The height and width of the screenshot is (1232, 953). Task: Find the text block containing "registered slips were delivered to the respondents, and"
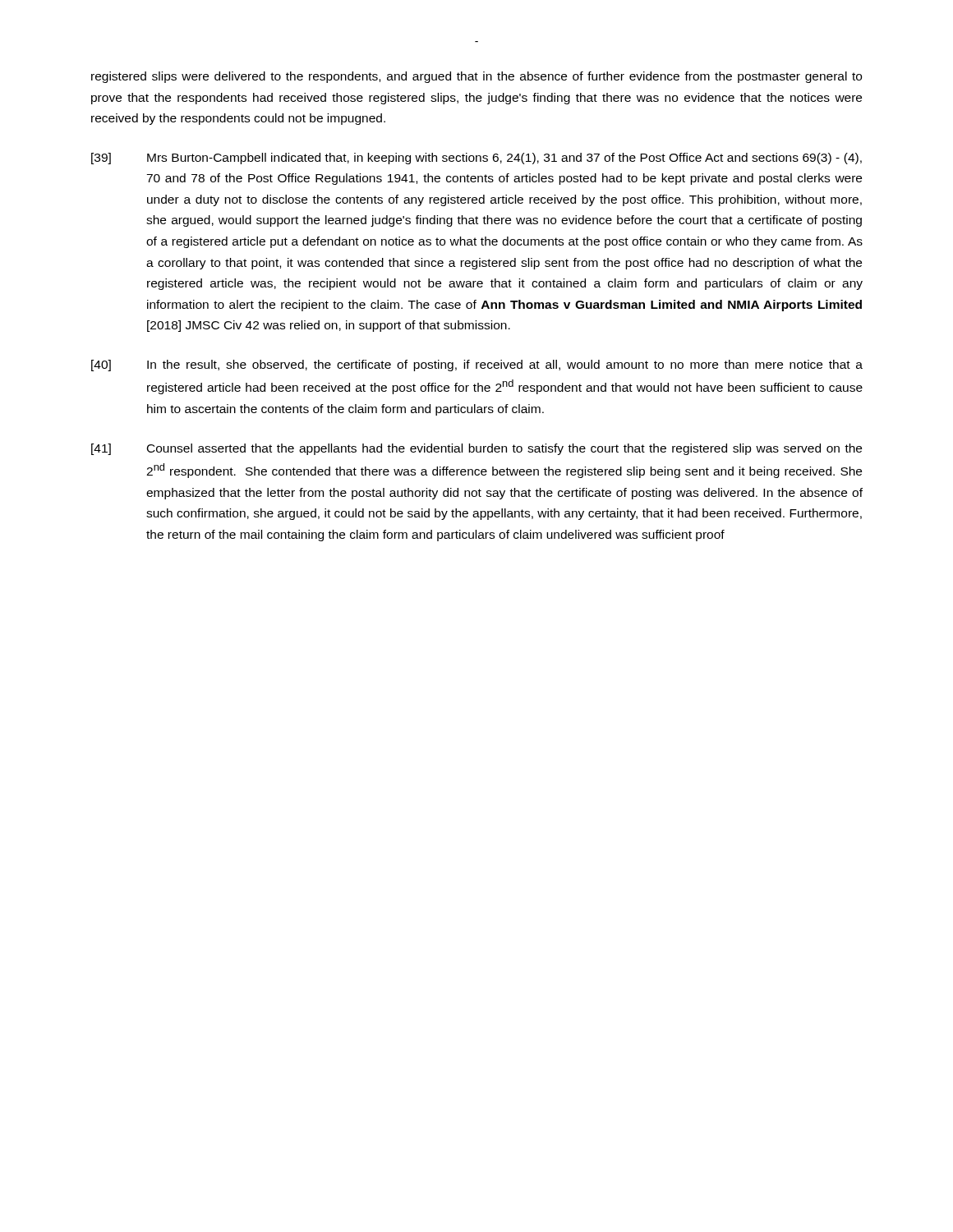[476, 97]
